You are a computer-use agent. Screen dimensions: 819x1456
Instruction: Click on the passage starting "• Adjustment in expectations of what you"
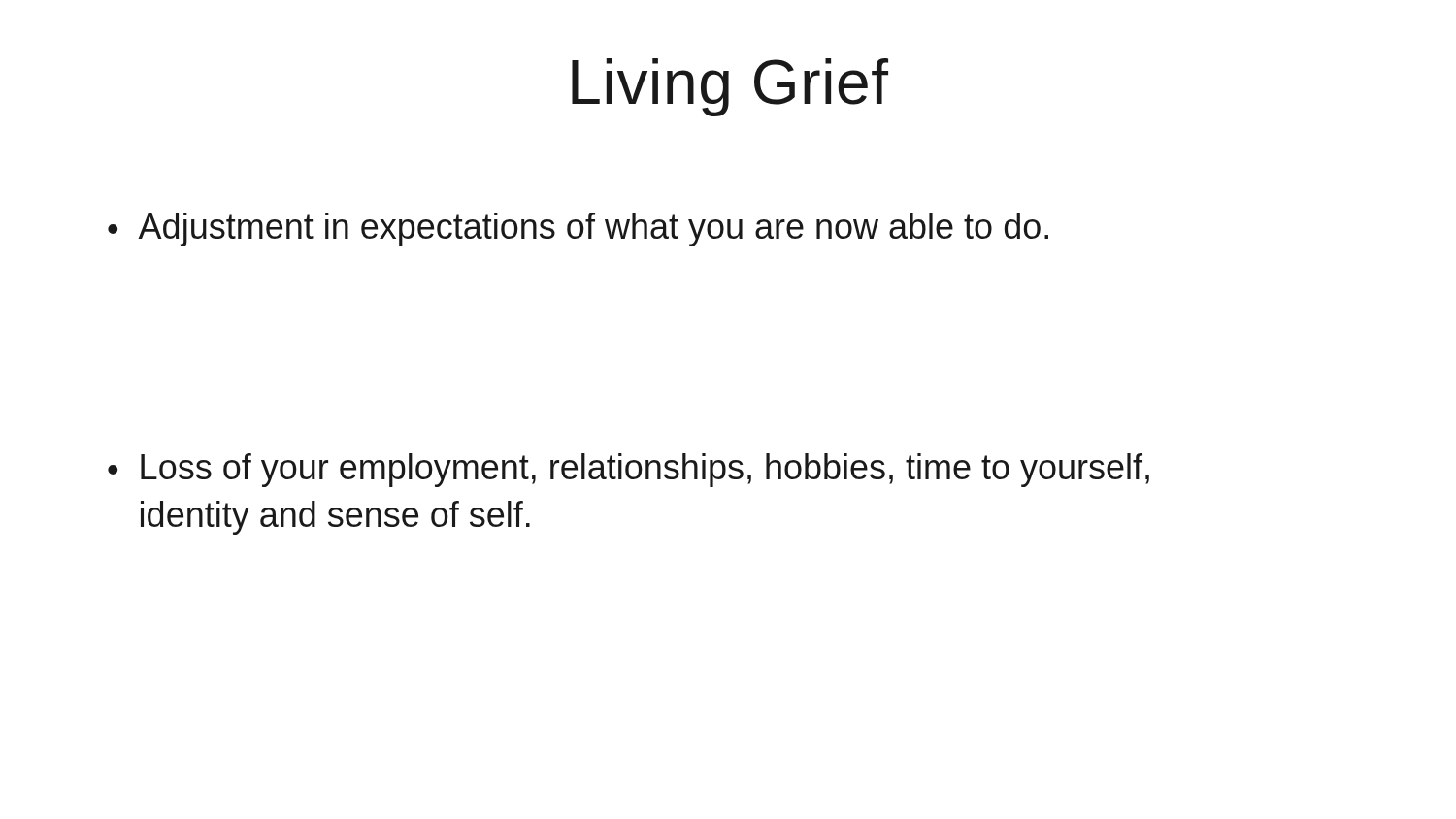coord(579,228)
